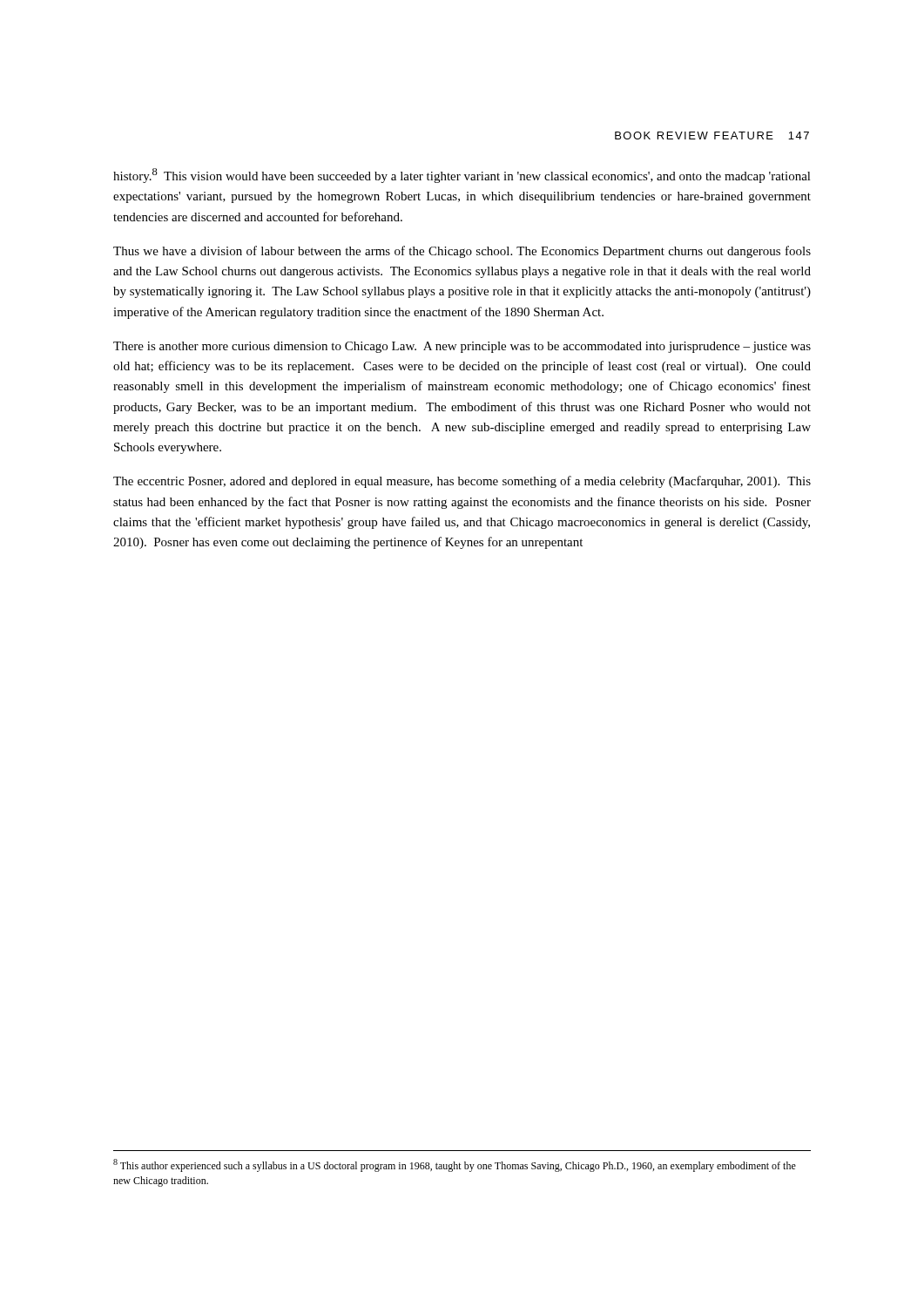This screenshot has height=1307, width=924.
Task: Locate the block starting "There is another more"
Action: [462, 397]
